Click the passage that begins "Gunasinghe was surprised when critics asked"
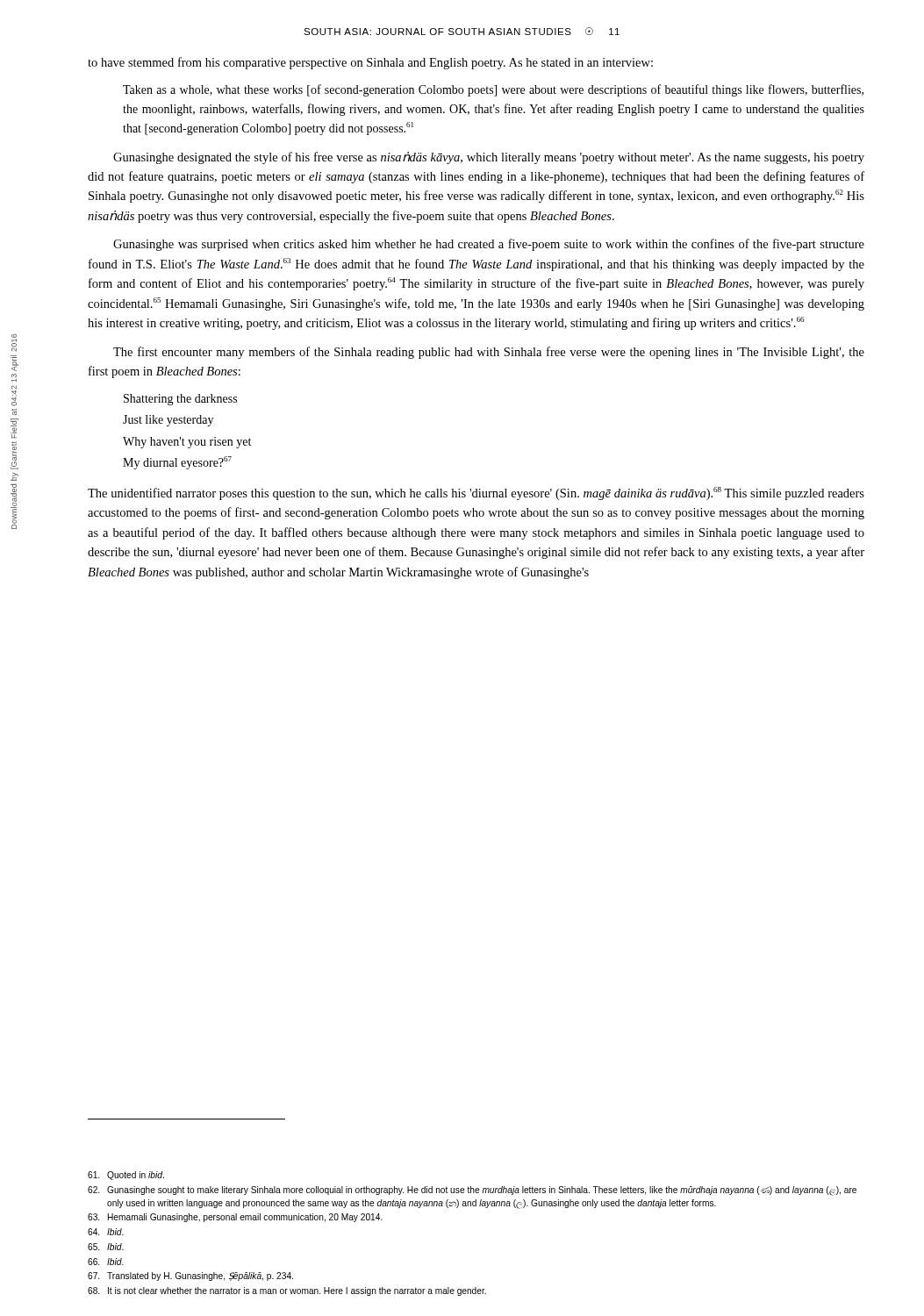This screenshot has height=1316, width=924. point(476,284)
